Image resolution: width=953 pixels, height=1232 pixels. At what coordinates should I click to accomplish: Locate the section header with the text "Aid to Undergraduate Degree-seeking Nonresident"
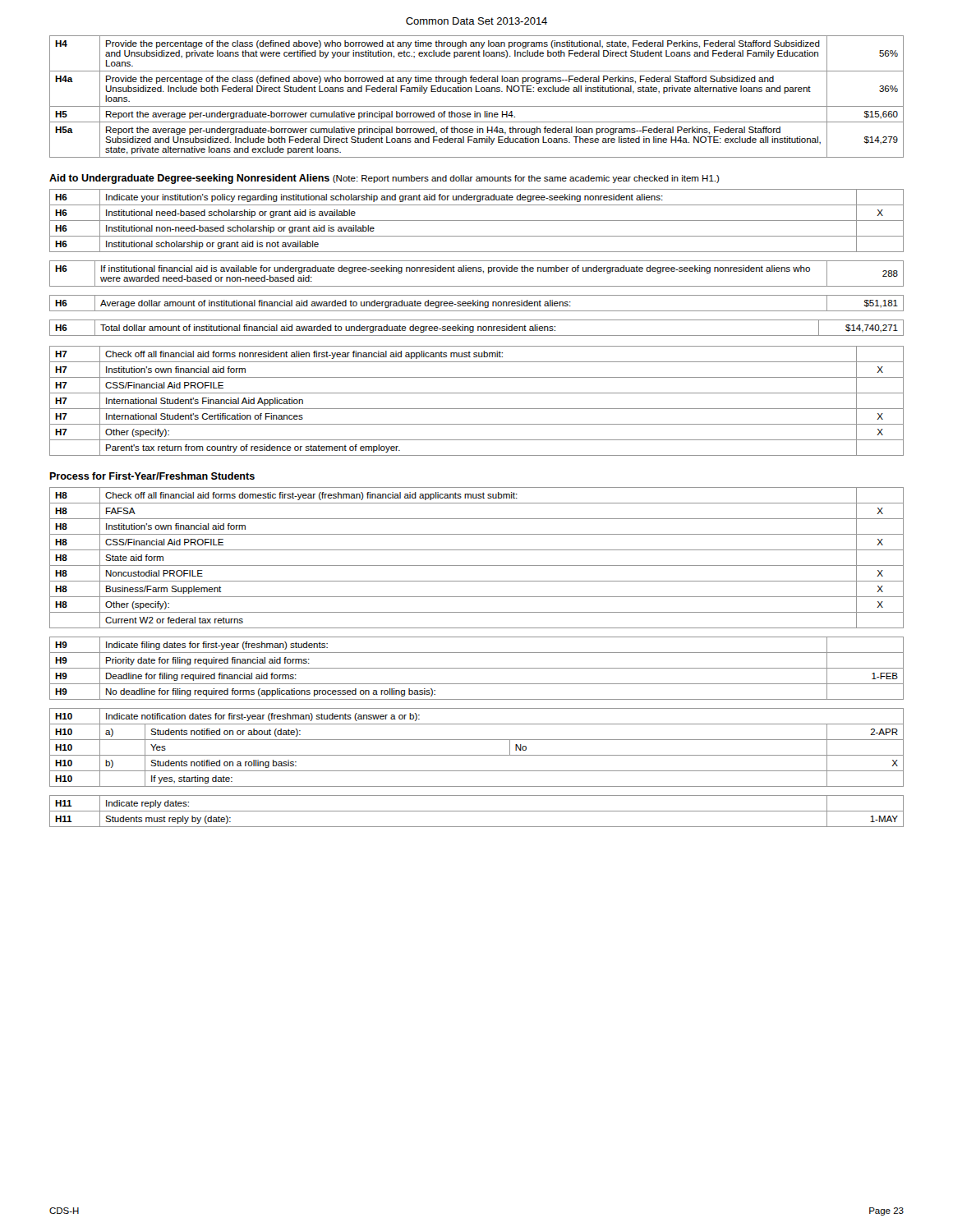click(384, 178)
